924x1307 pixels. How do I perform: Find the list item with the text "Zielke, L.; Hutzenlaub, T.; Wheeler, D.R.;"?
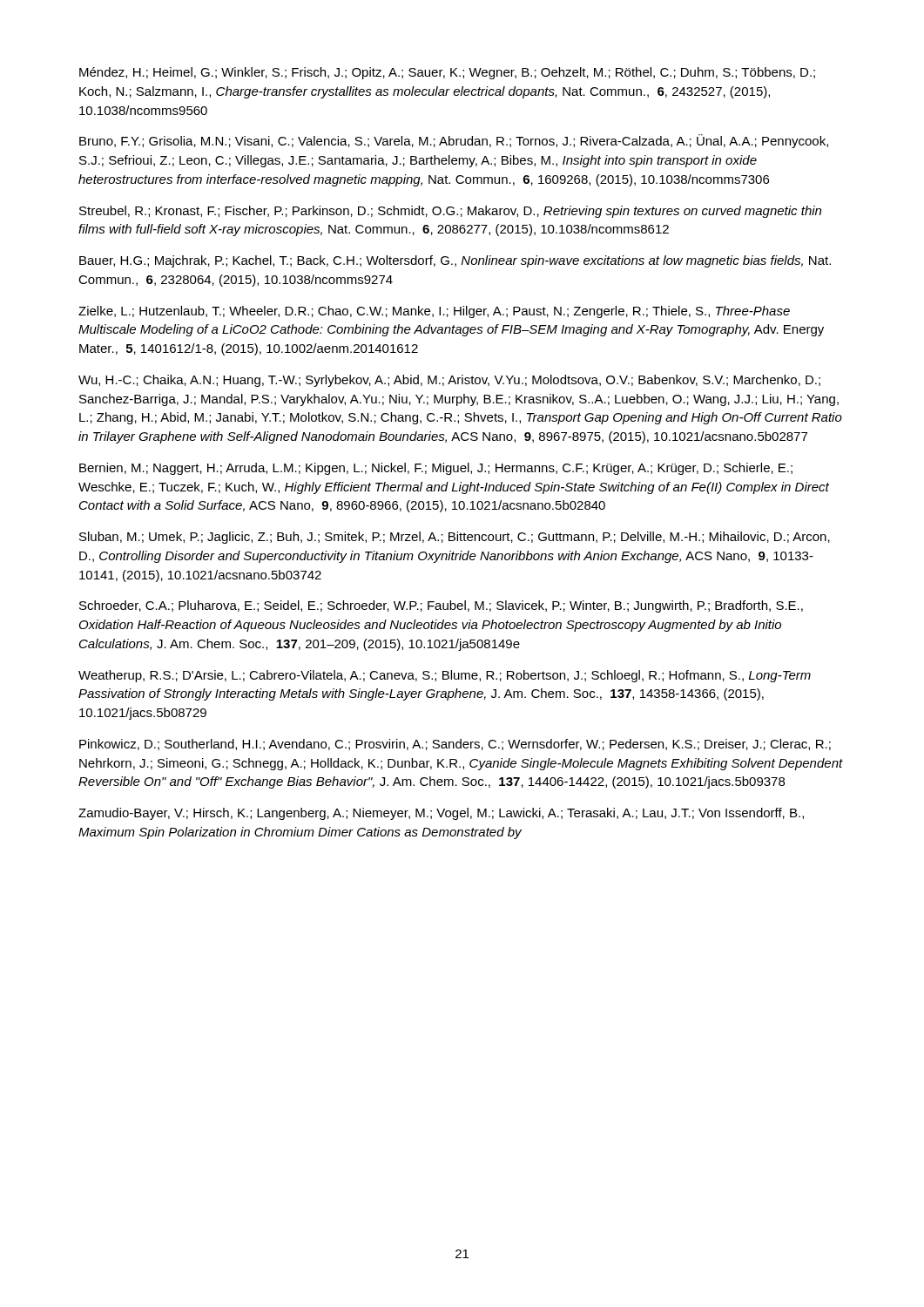(x=451, y=329)
